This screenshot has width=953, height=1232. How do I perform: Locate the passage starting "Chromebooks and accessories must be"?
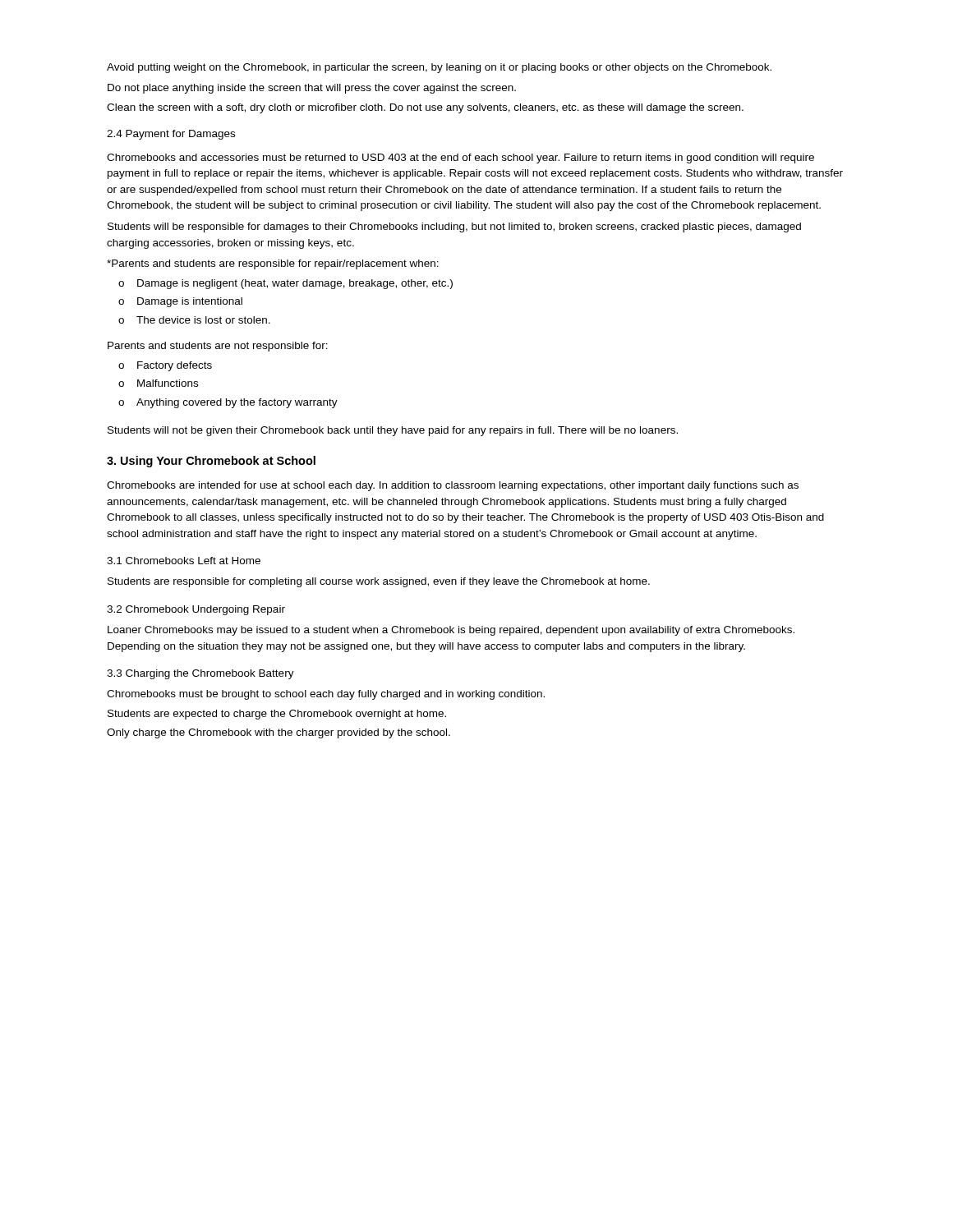tap(475, 181)
